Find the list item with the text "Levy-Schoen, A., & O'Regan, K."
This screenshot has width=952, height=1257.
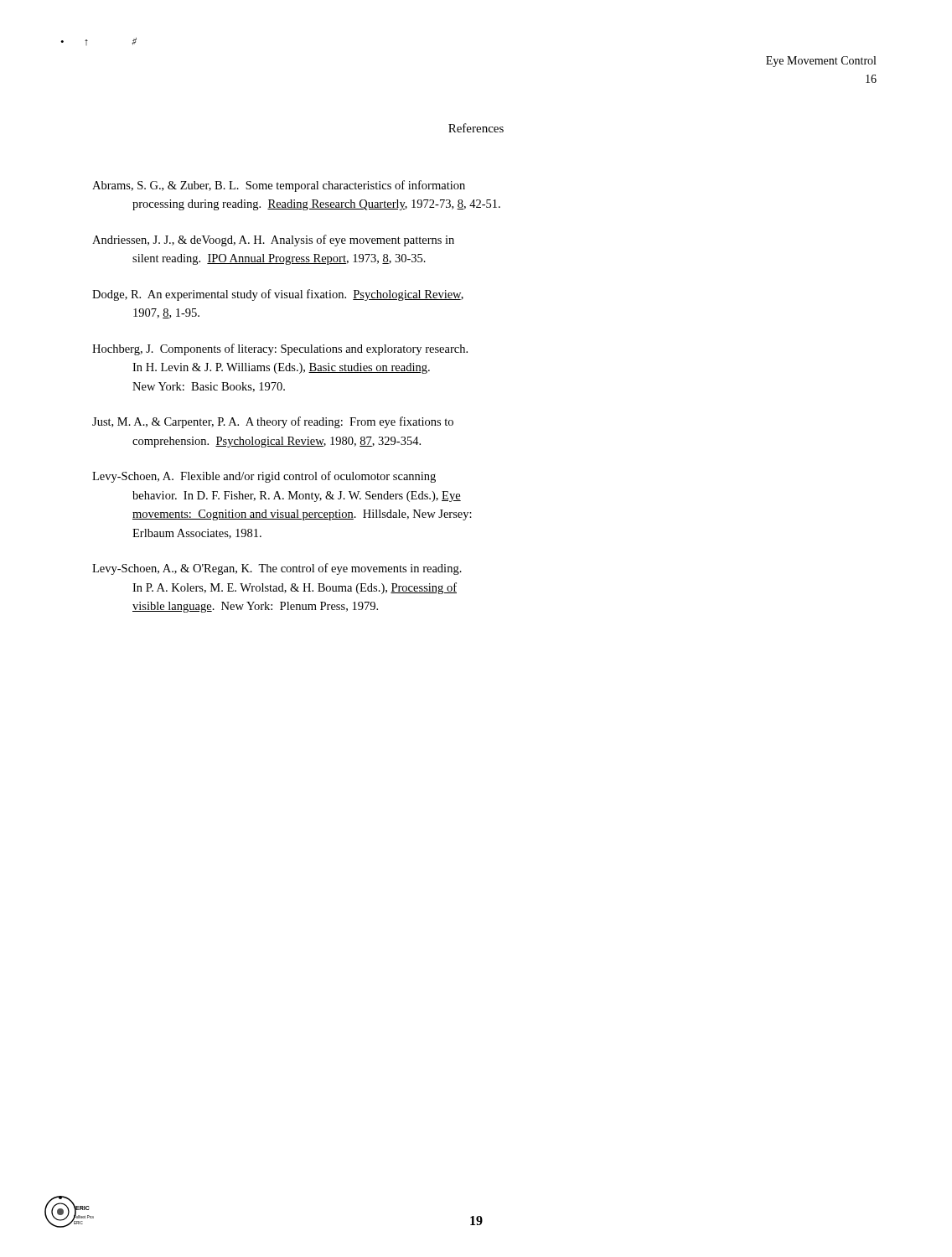click(277, 588)
